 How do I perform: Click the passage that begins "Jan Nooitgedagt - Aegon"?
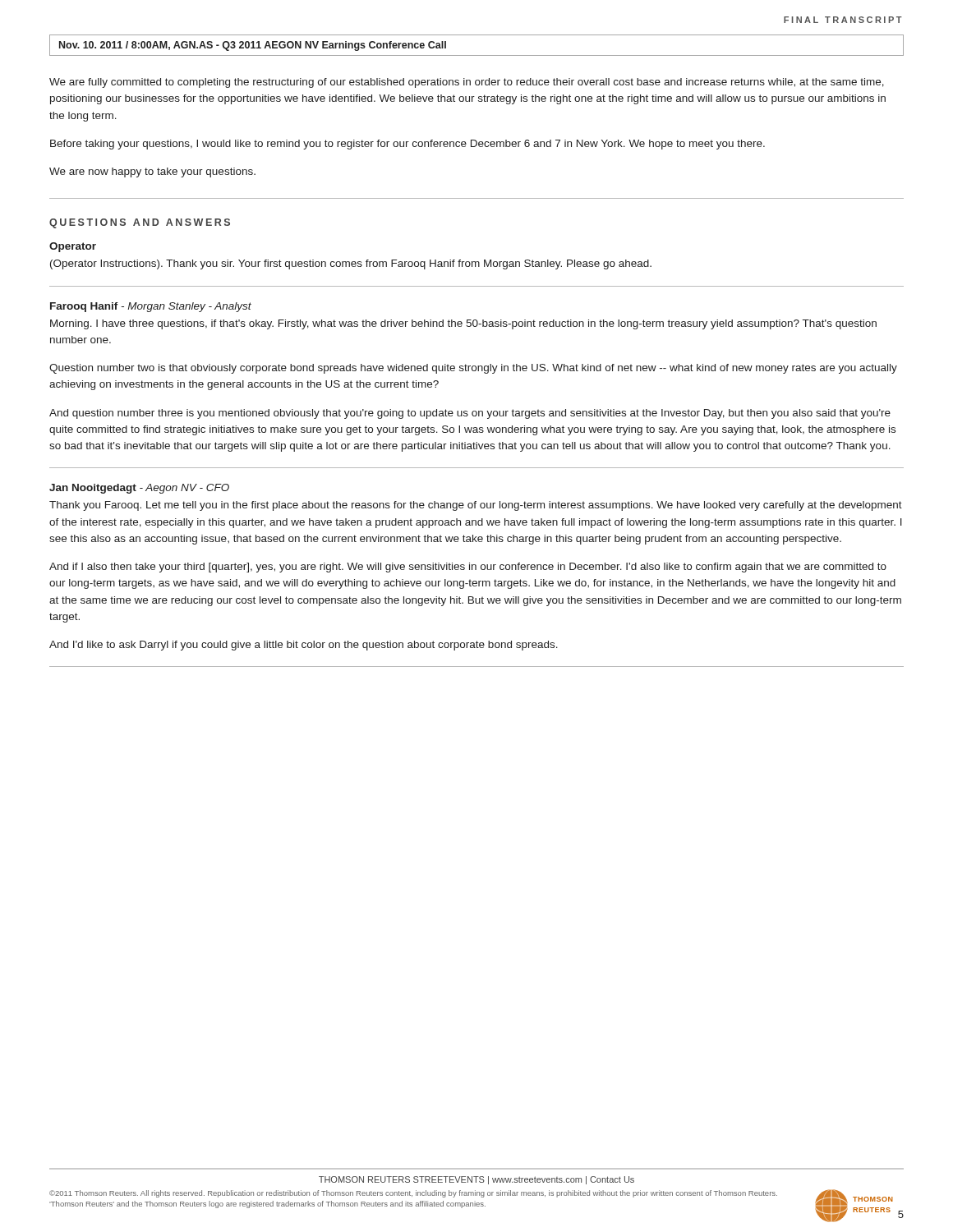pos(139,488)
